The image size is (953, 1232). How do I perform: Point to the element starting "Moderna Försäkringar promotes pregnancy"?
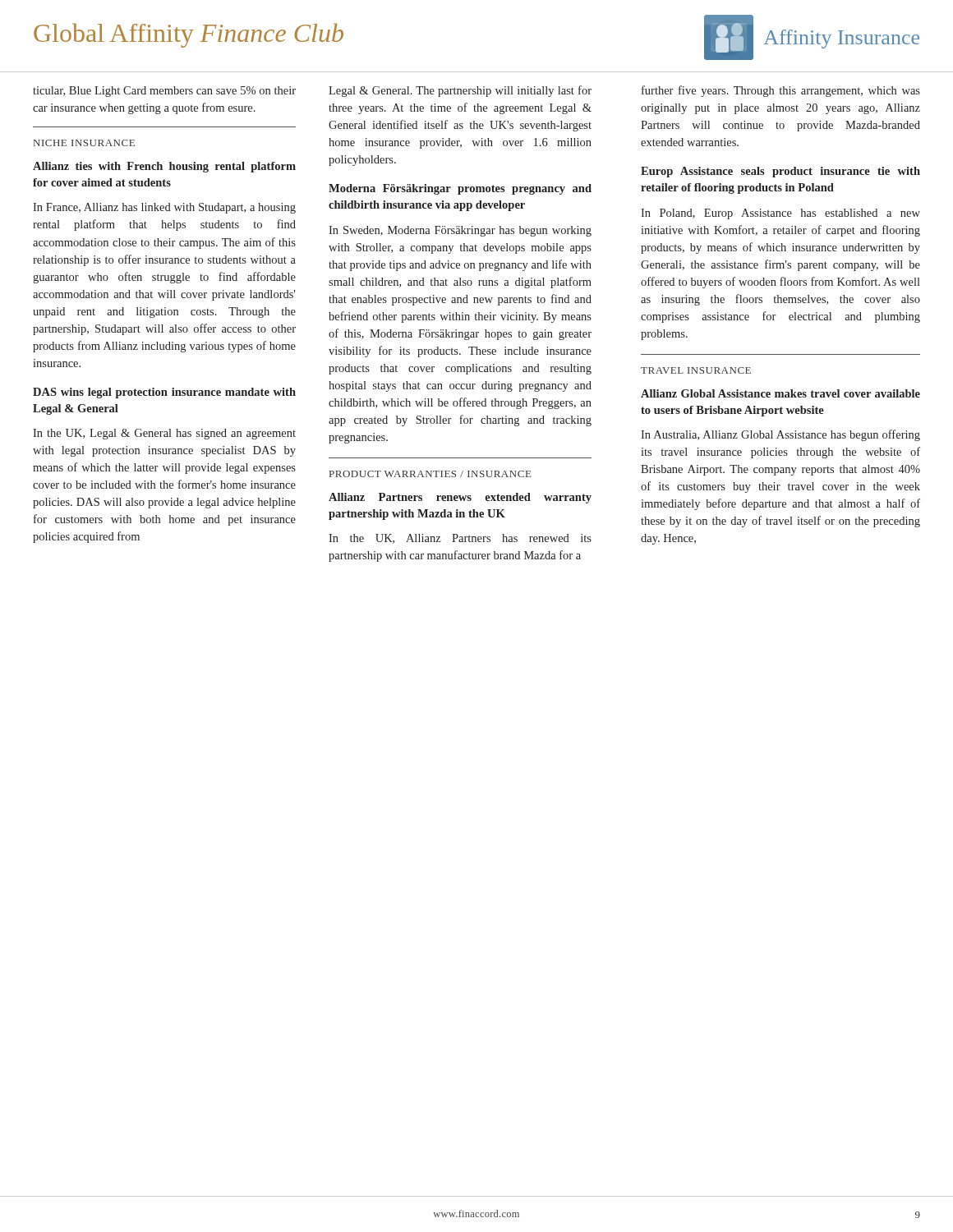point(460,197)
